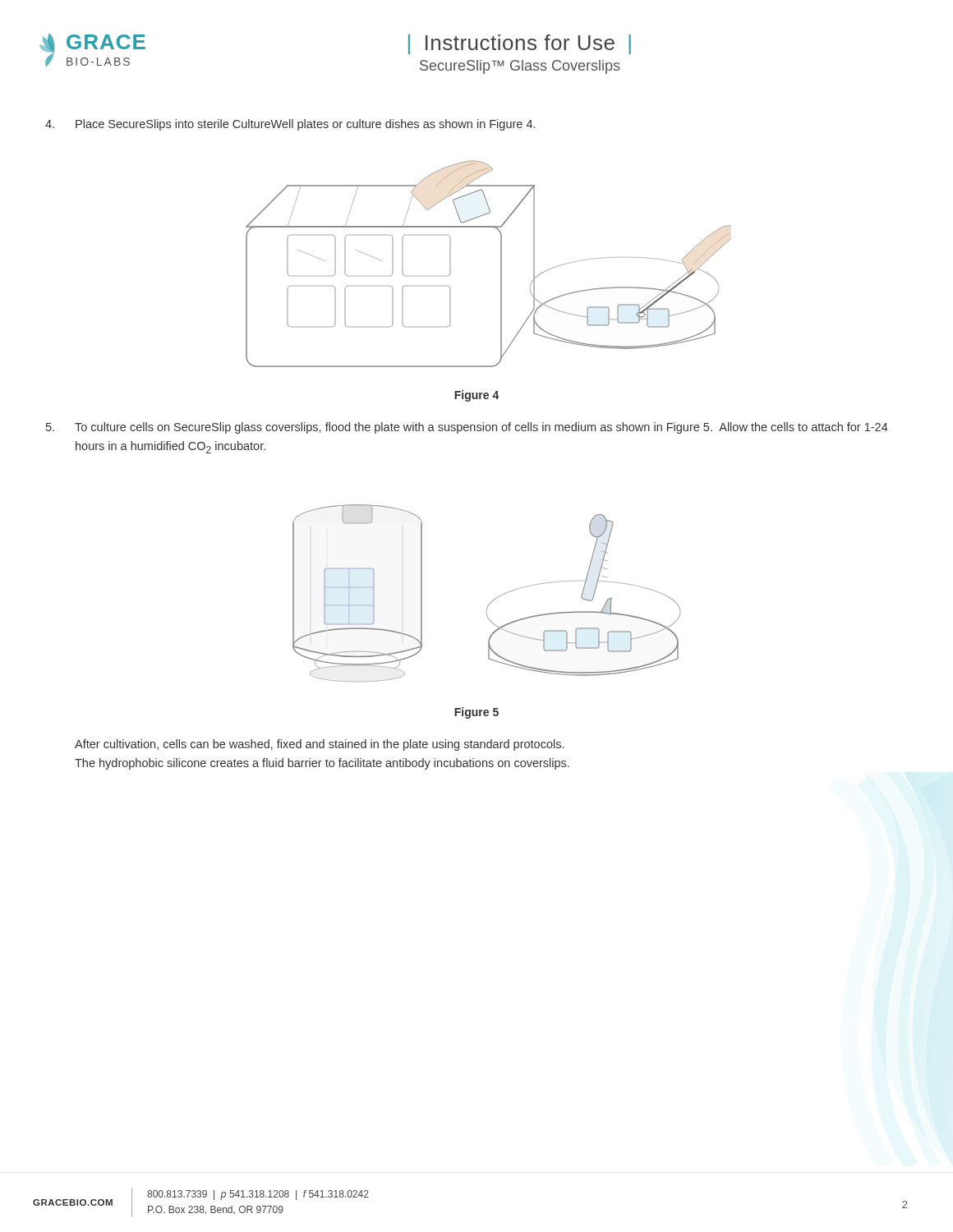The image size is (953, 1232).
Task: Point to "Figure 5"
Action: [x=476, y=712]
